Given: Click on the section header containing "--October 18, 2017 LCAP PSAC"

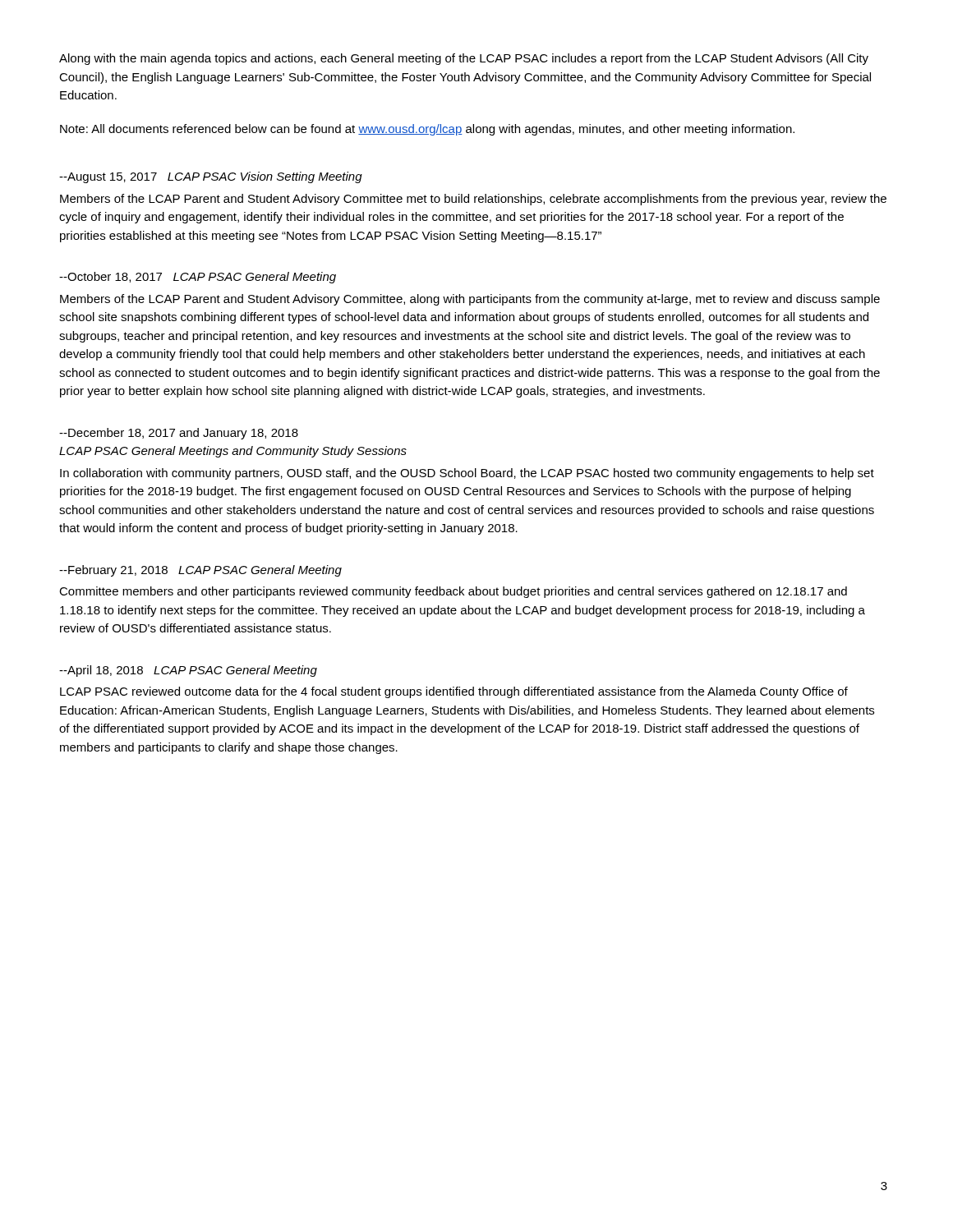Looking at the screenshot, I should pos(198,276).
